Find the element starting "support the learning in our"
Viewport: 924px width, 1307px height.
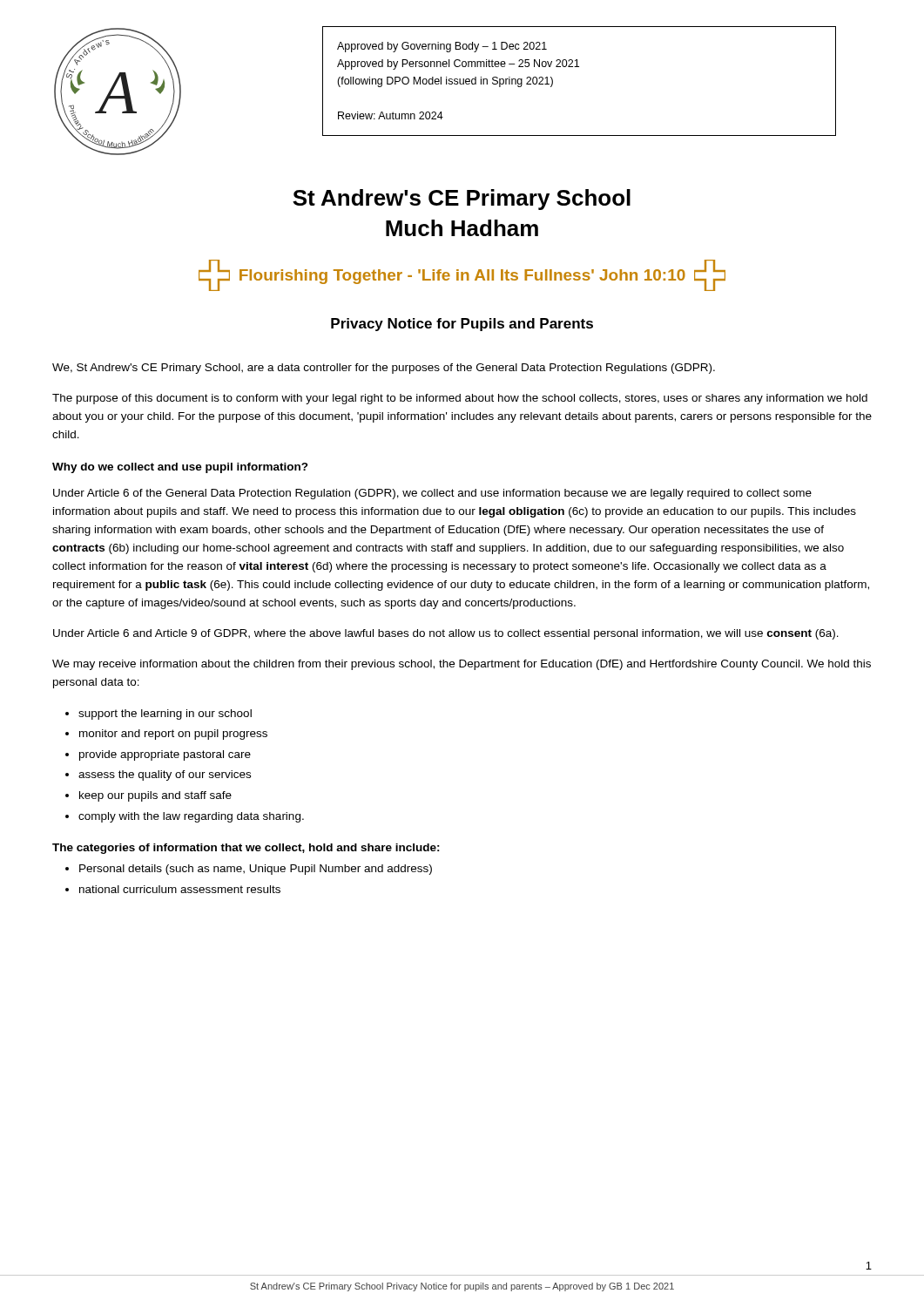coord(165,713)
